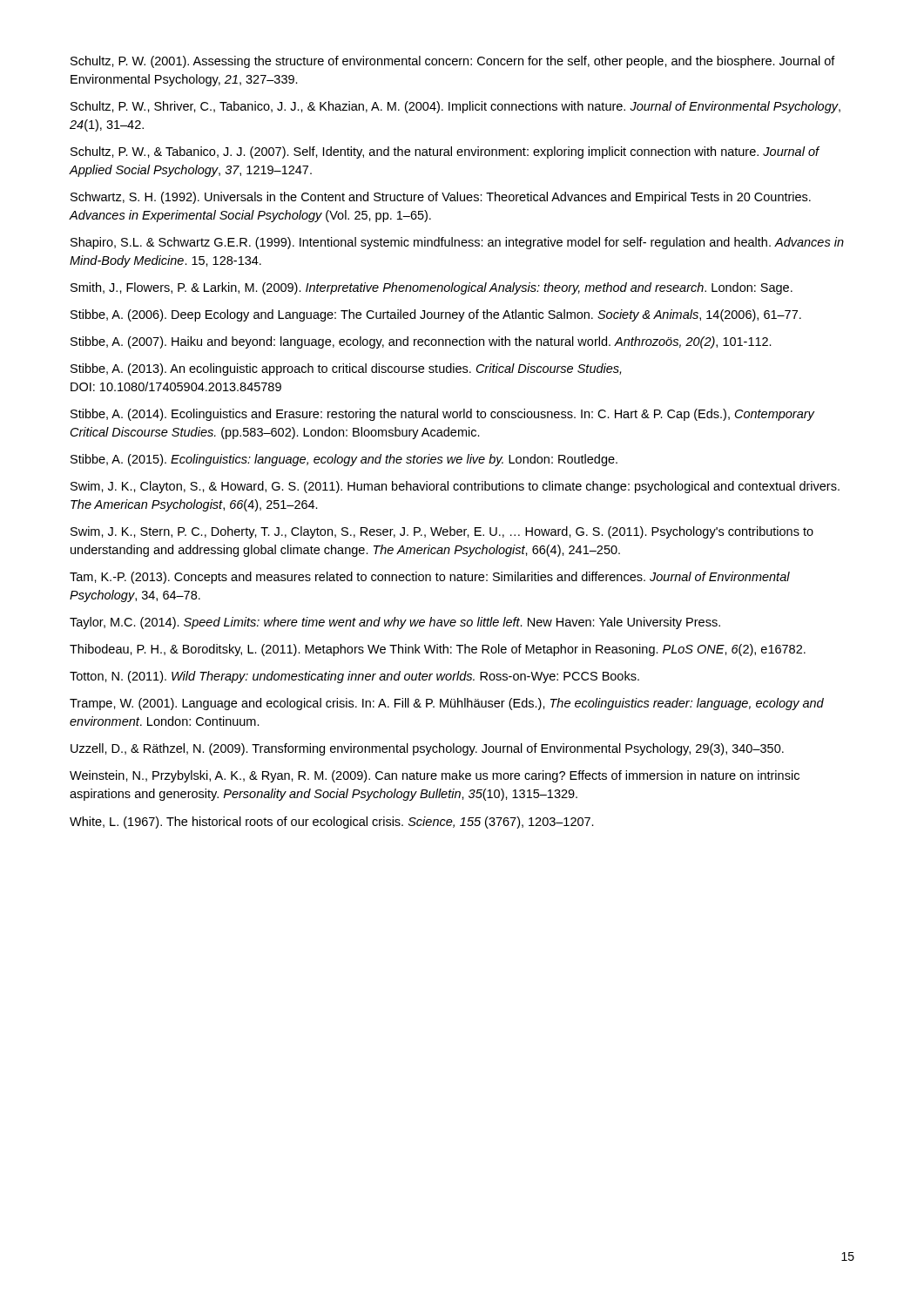Locate the element starting "Schwartz, S. H. (1992). Universals in"
Viewport: 924px width, 1307px height.
click(441, 206)
